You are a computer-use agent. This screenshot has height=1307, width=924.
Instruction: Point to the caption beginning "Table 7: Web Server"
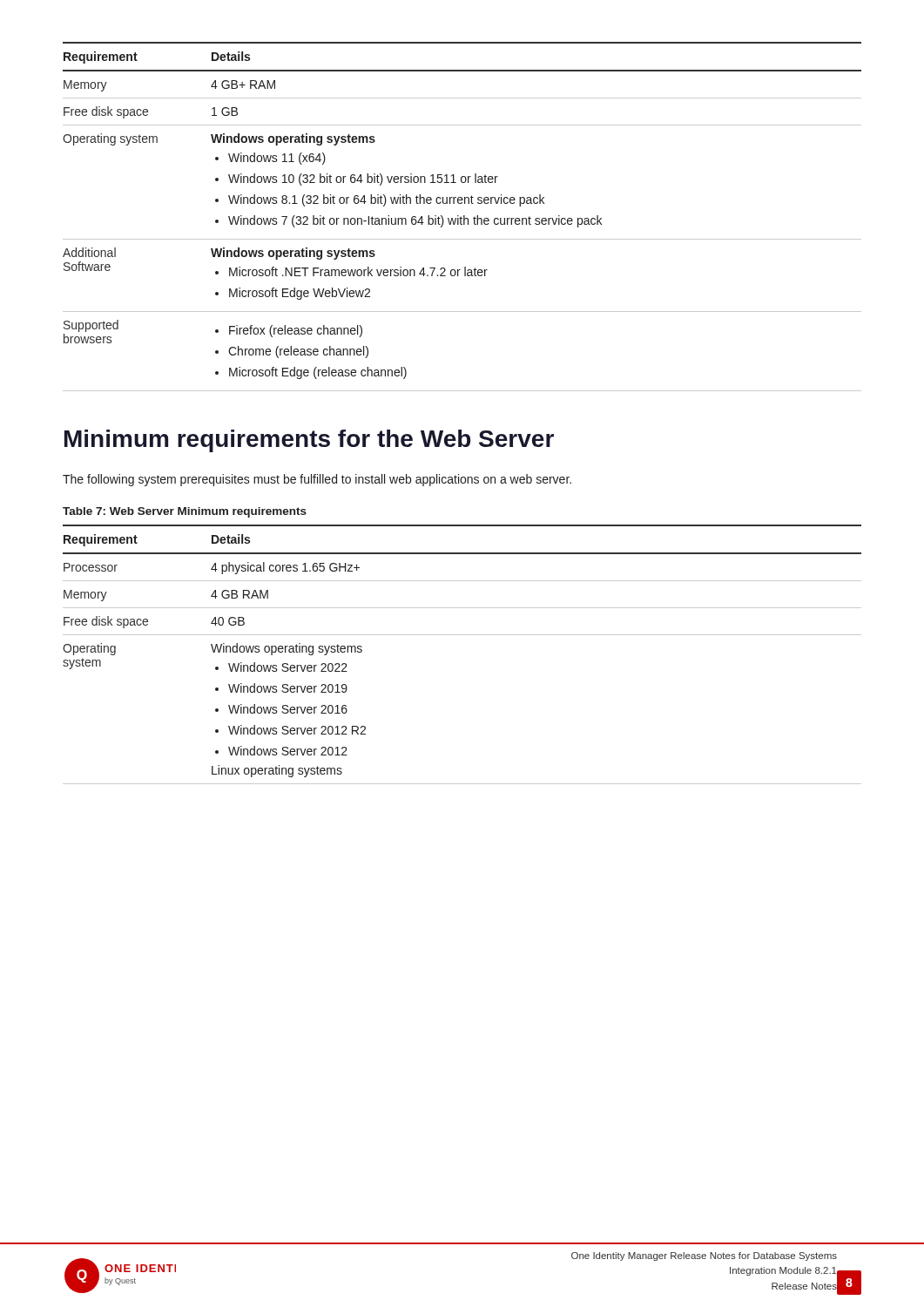coord(185,511)
